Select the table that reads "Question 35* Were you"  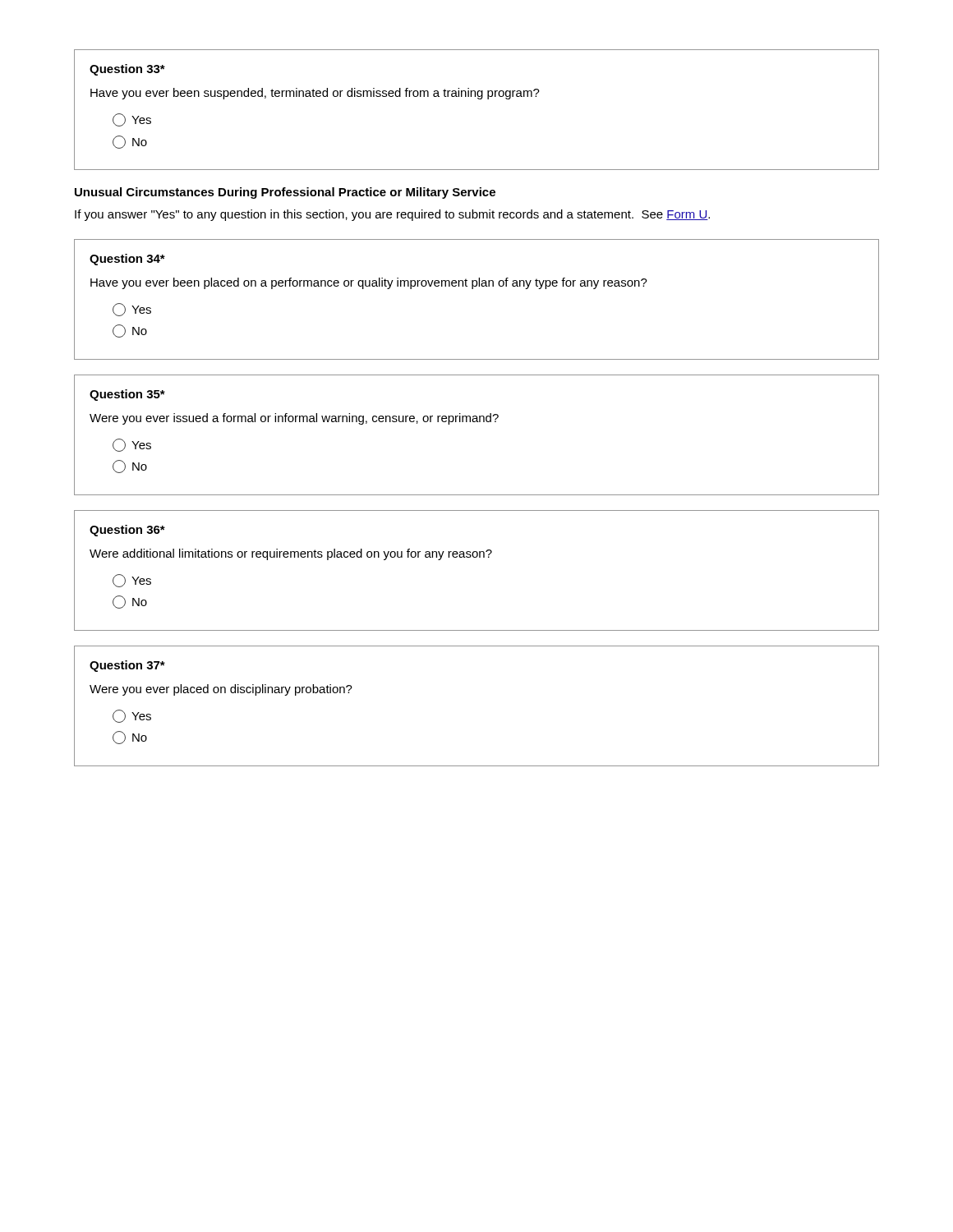(476, 435)
